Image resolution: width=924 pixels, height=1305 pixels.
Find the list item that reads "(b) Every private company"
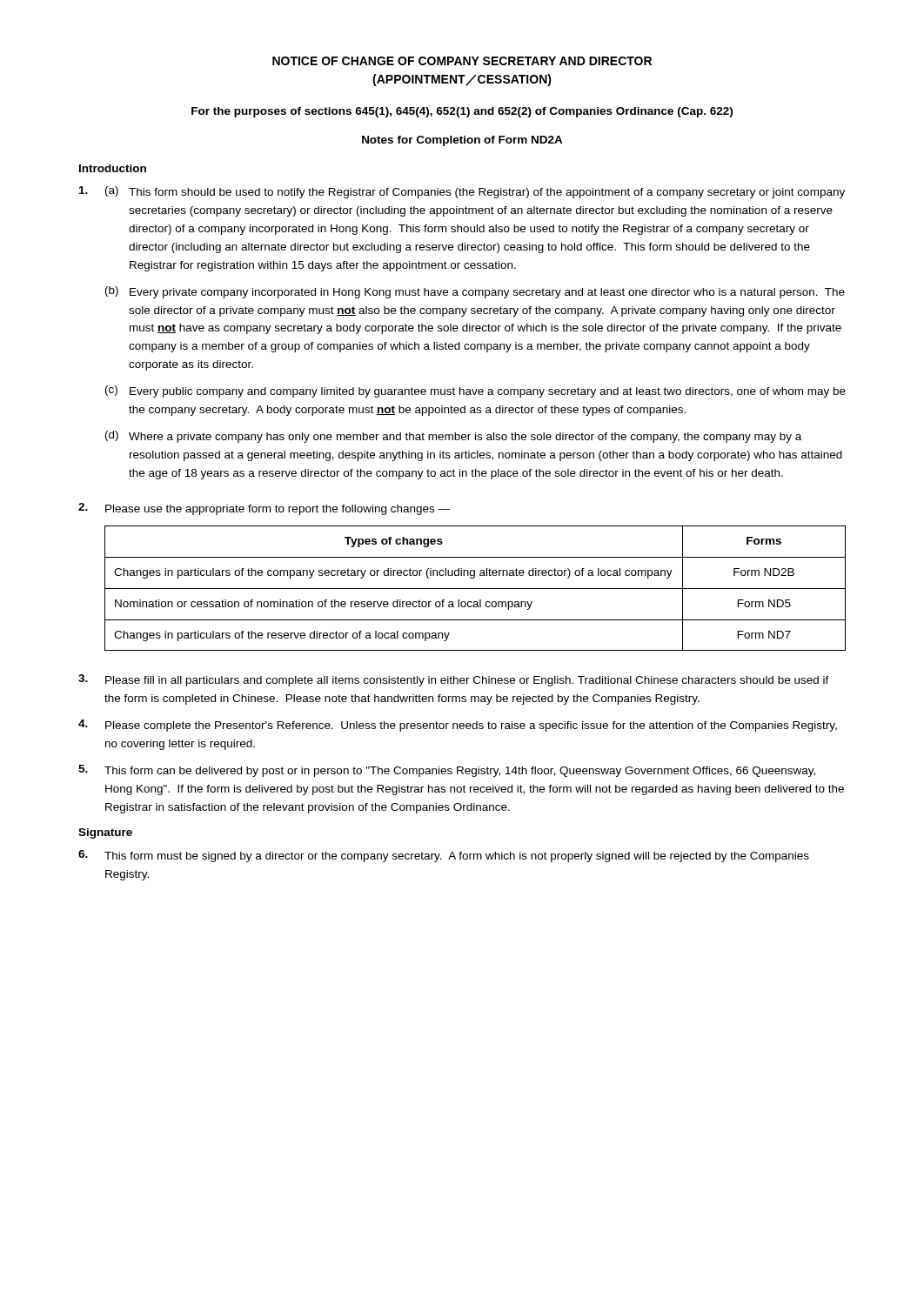(x=475, y=329)
